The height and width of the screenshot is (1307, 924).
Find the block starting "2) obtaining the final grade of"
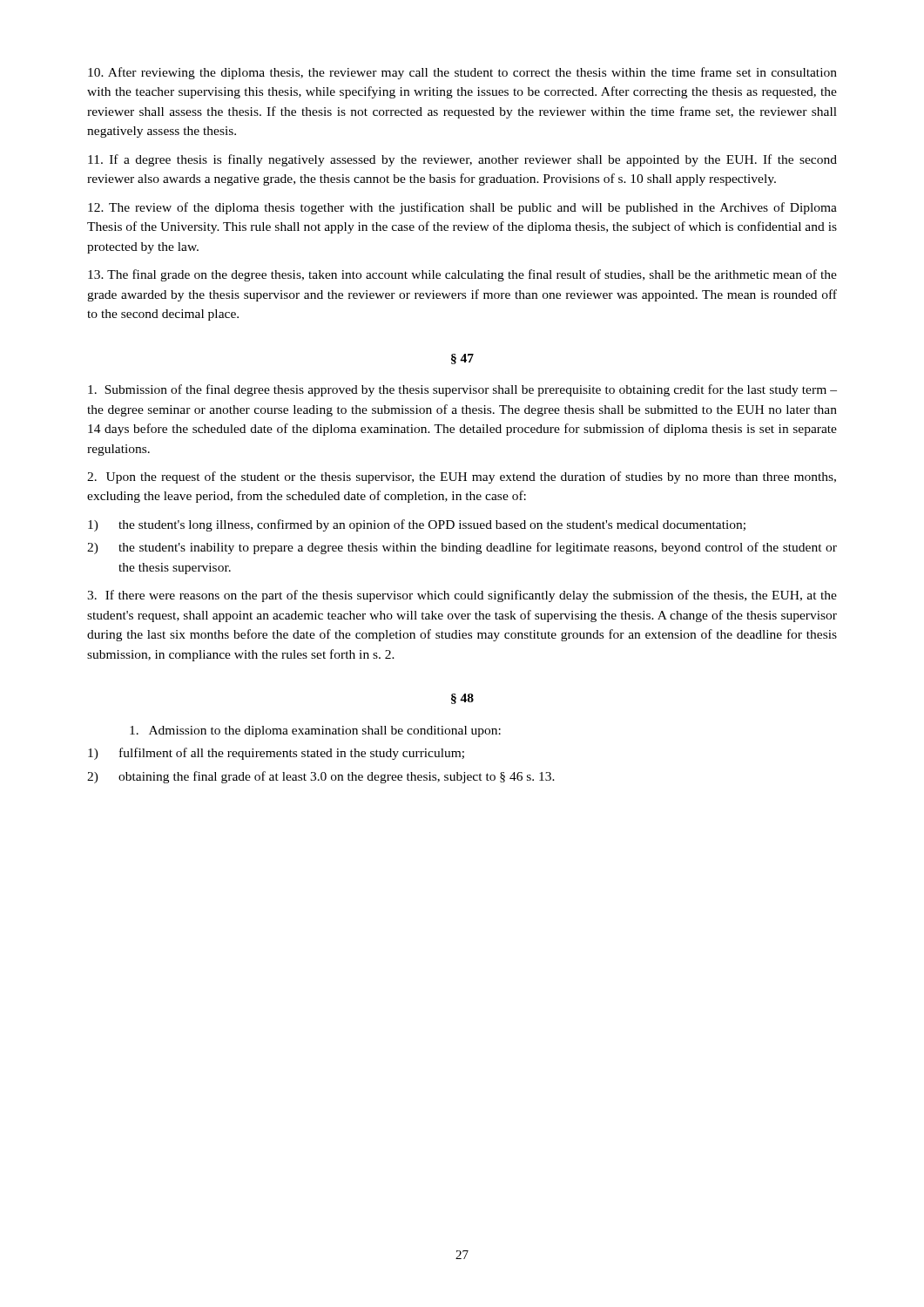coord(462,776)
